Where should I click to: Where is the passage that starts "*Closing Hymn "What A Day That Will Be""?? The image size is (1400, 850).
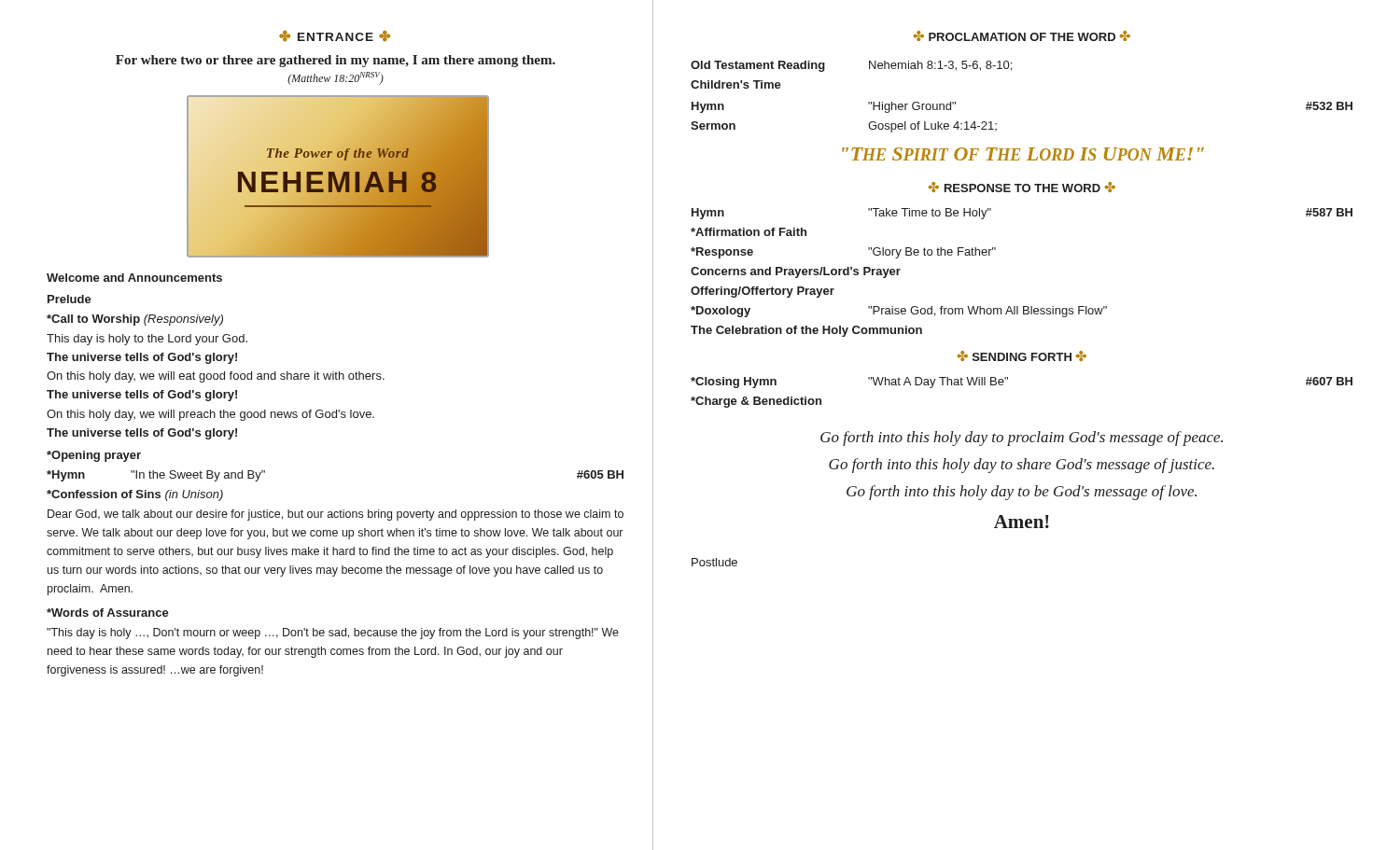(735, 383)
